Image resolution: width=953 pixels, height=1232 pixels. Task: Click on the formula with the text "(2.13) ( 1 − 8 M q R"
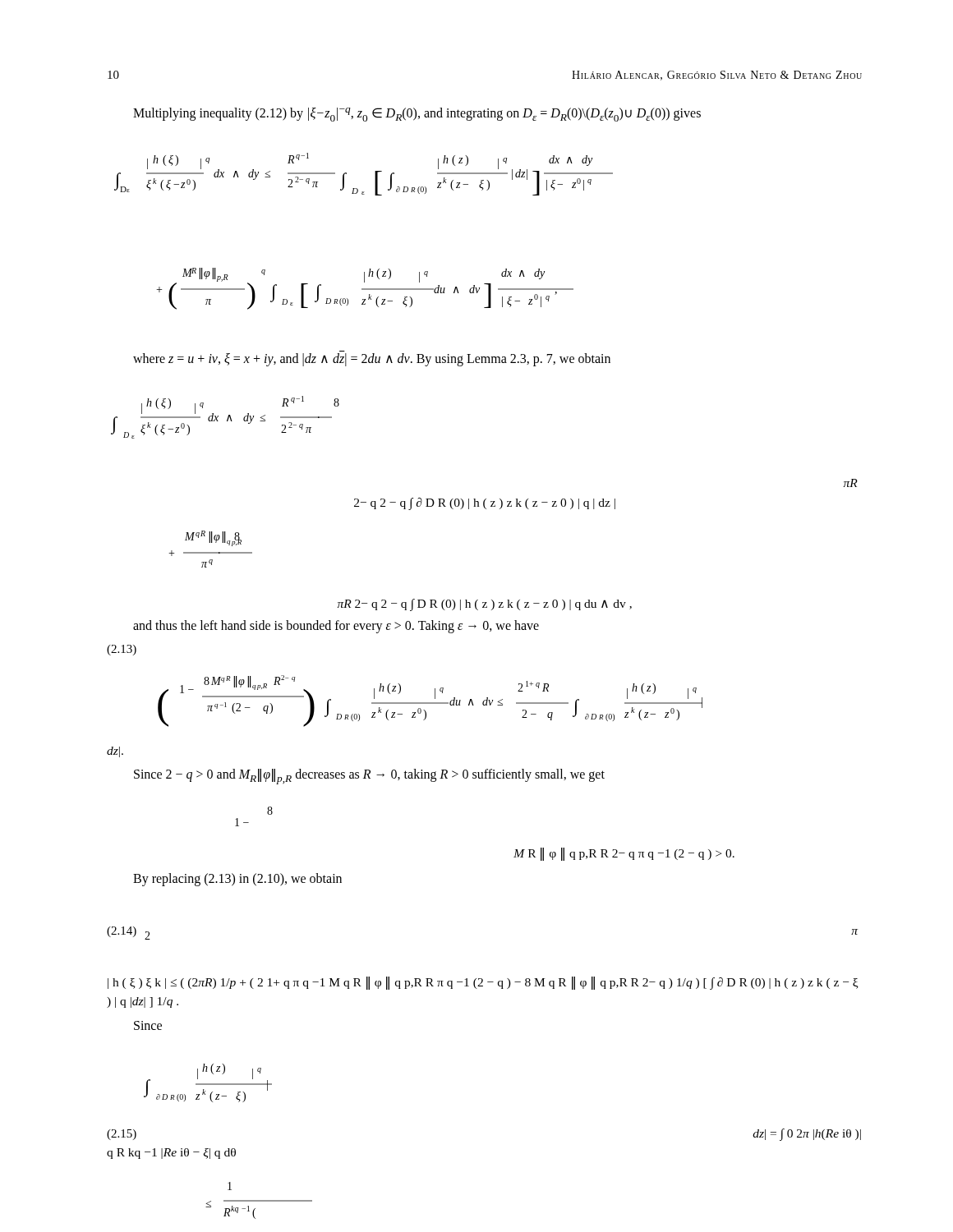pos(460,700)
